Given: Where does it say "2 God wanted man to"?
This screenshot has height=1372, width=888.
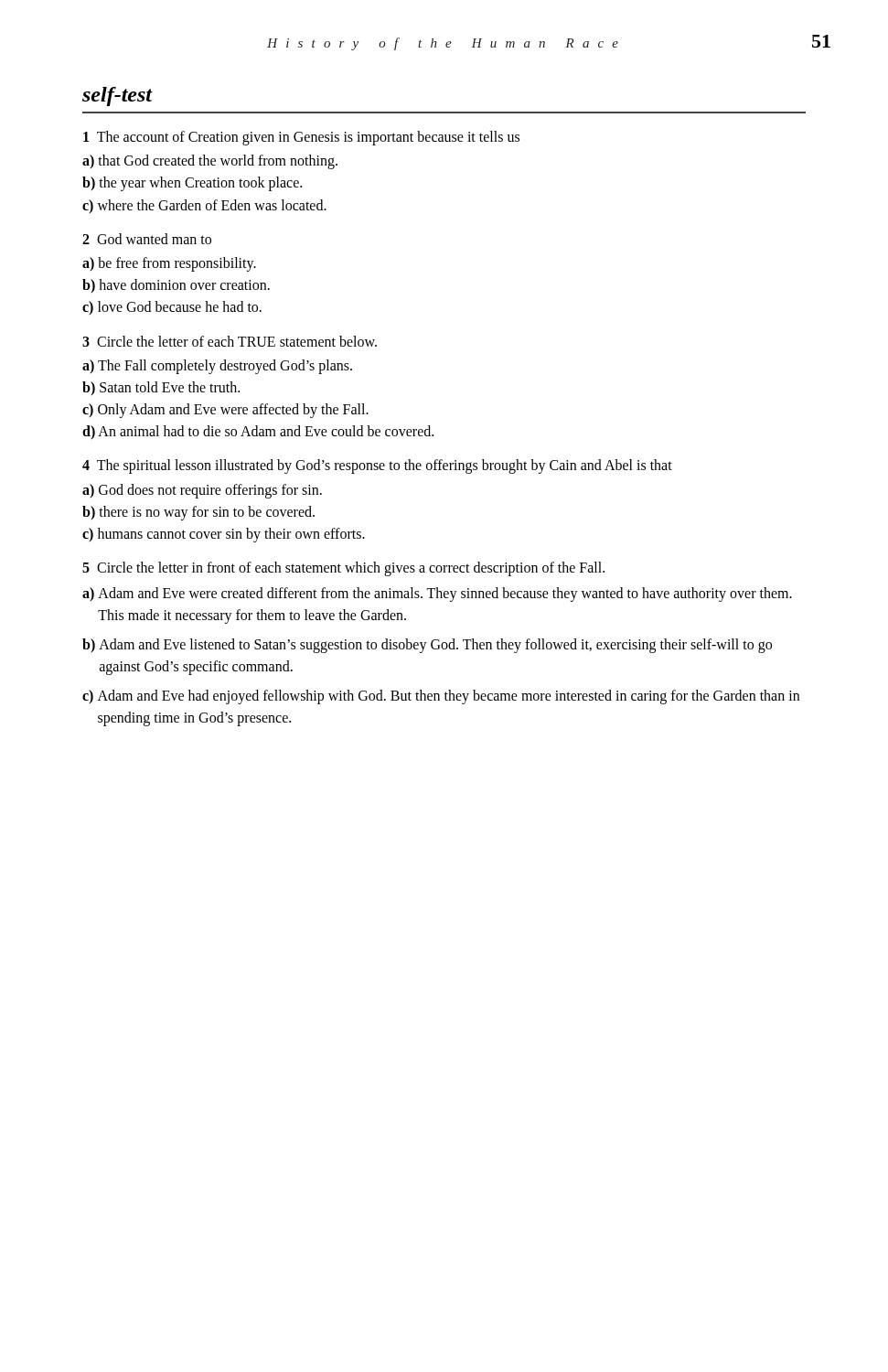Looking at the screenshot, I should 147,239.
